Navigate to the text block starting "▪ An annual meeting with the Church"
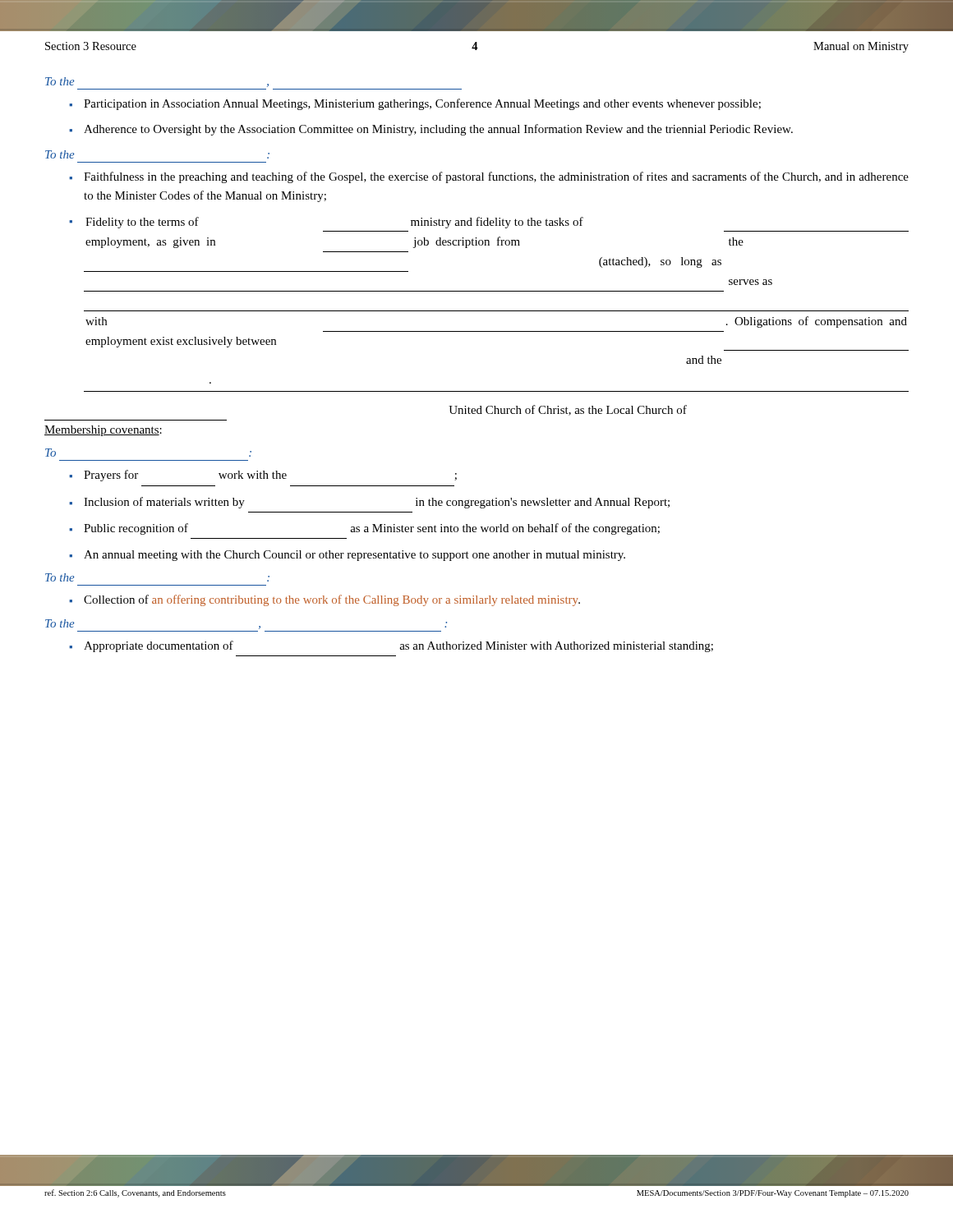The height and width of the screenshot is (1232, 953). pos(489,555)
